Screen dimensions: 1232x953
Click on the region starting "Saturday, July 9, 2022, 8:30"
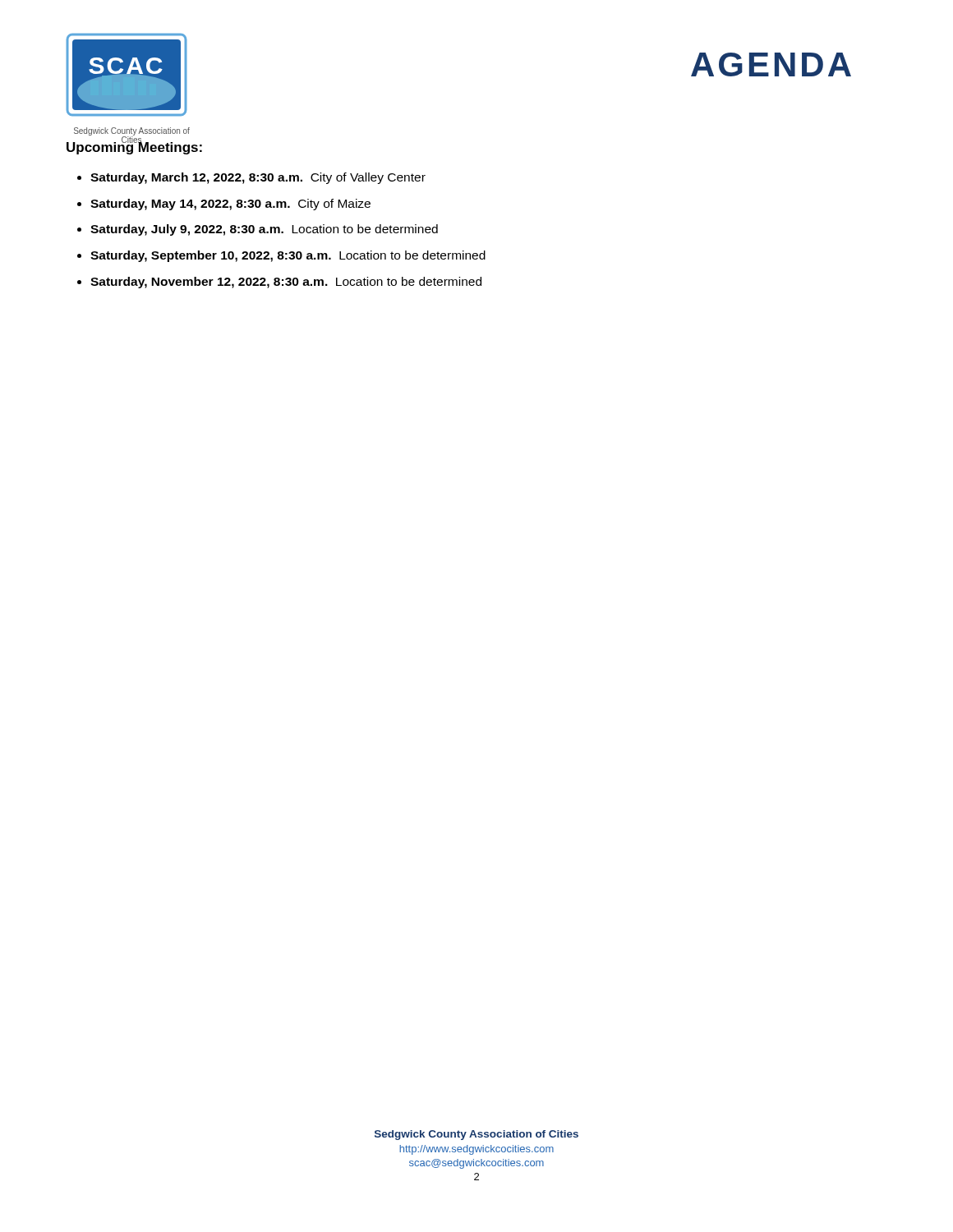[264, 229]
